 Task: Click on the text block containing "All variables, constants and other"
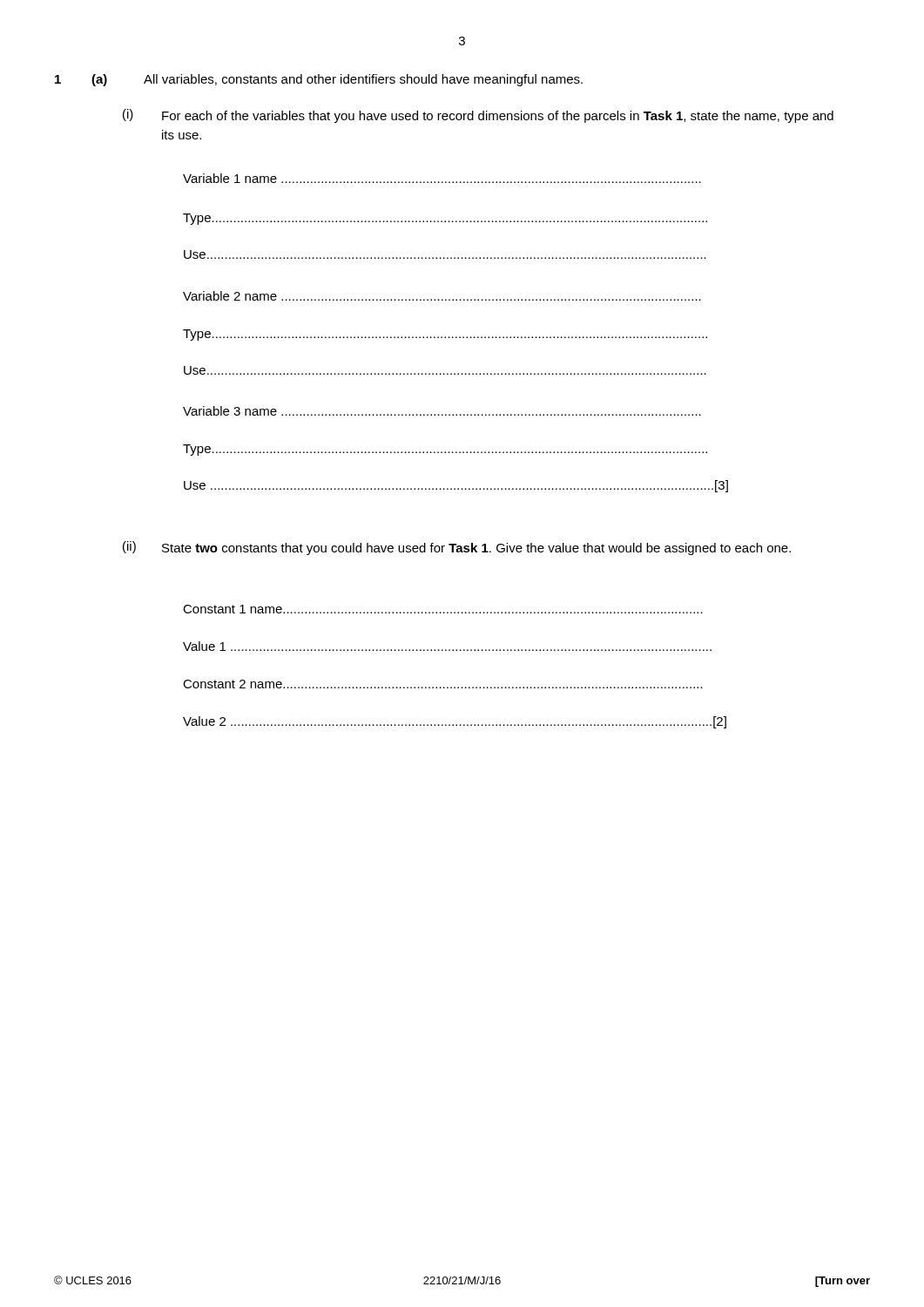point(364,79)
